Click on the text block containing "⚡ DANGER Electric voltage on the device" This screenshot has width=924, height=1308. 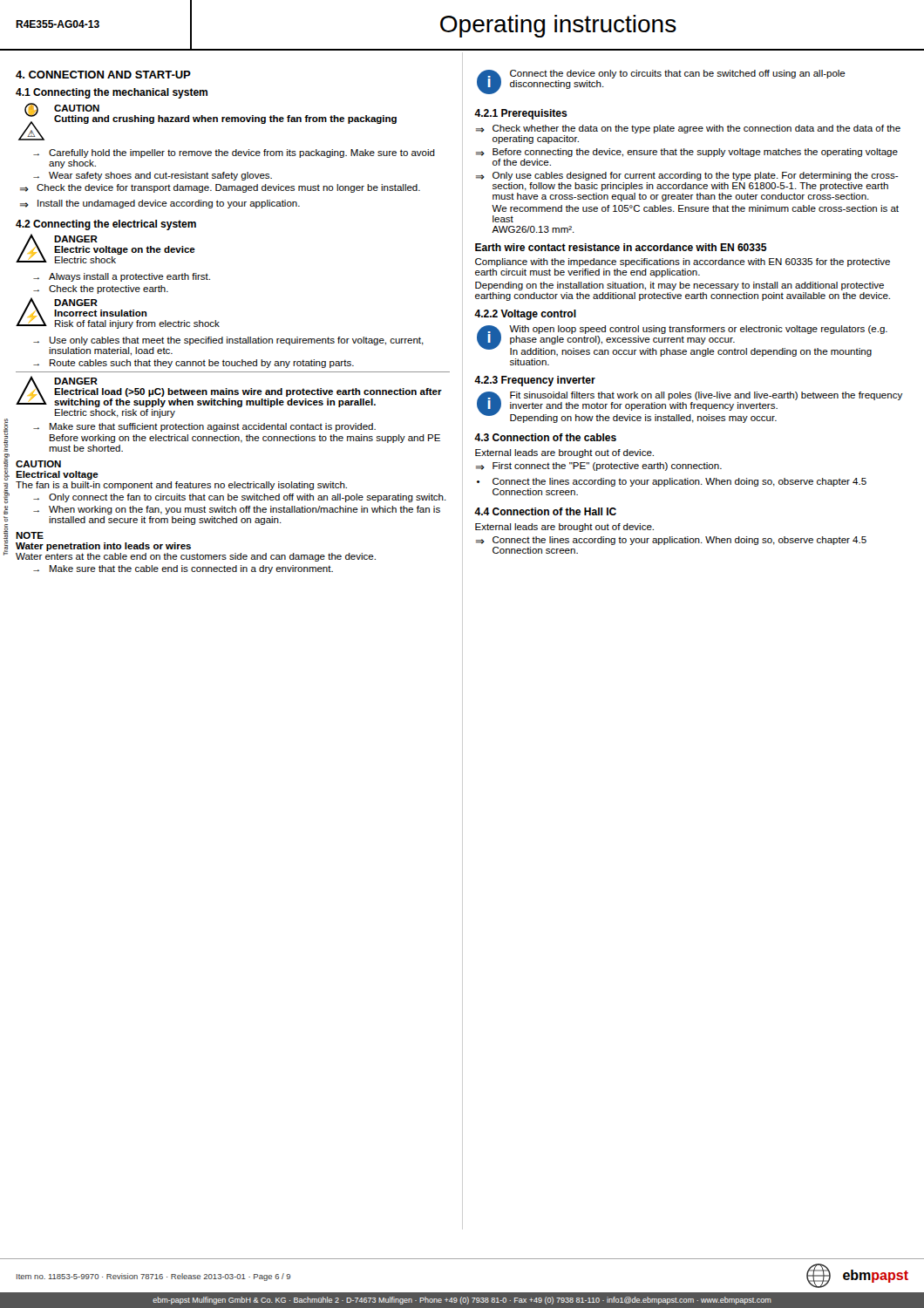click(105, 249)
